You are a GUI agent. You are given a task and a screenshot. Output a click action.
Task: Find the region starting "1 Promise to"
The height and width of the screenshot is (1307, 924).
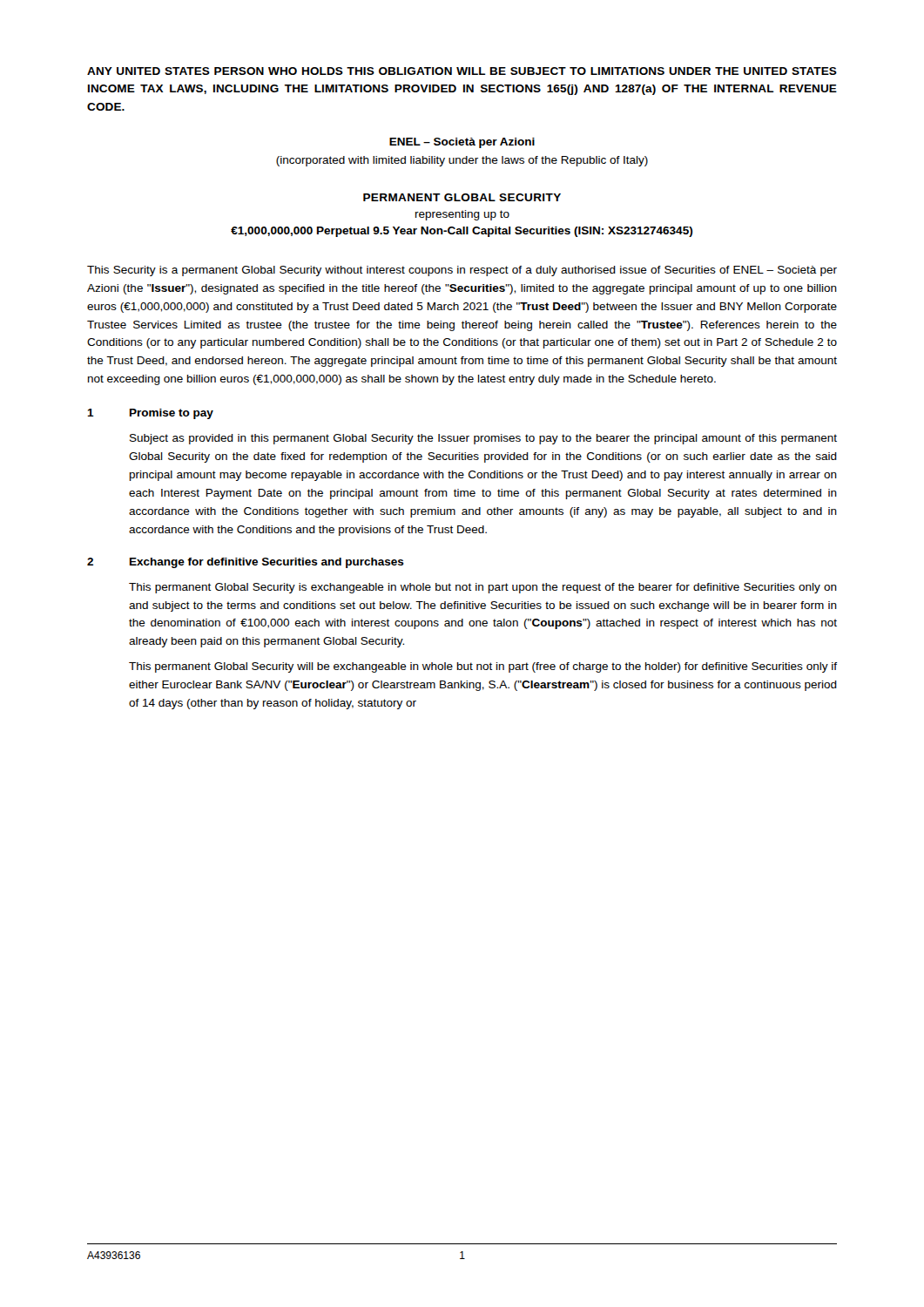pyautogui.click(x=462, y=472)
